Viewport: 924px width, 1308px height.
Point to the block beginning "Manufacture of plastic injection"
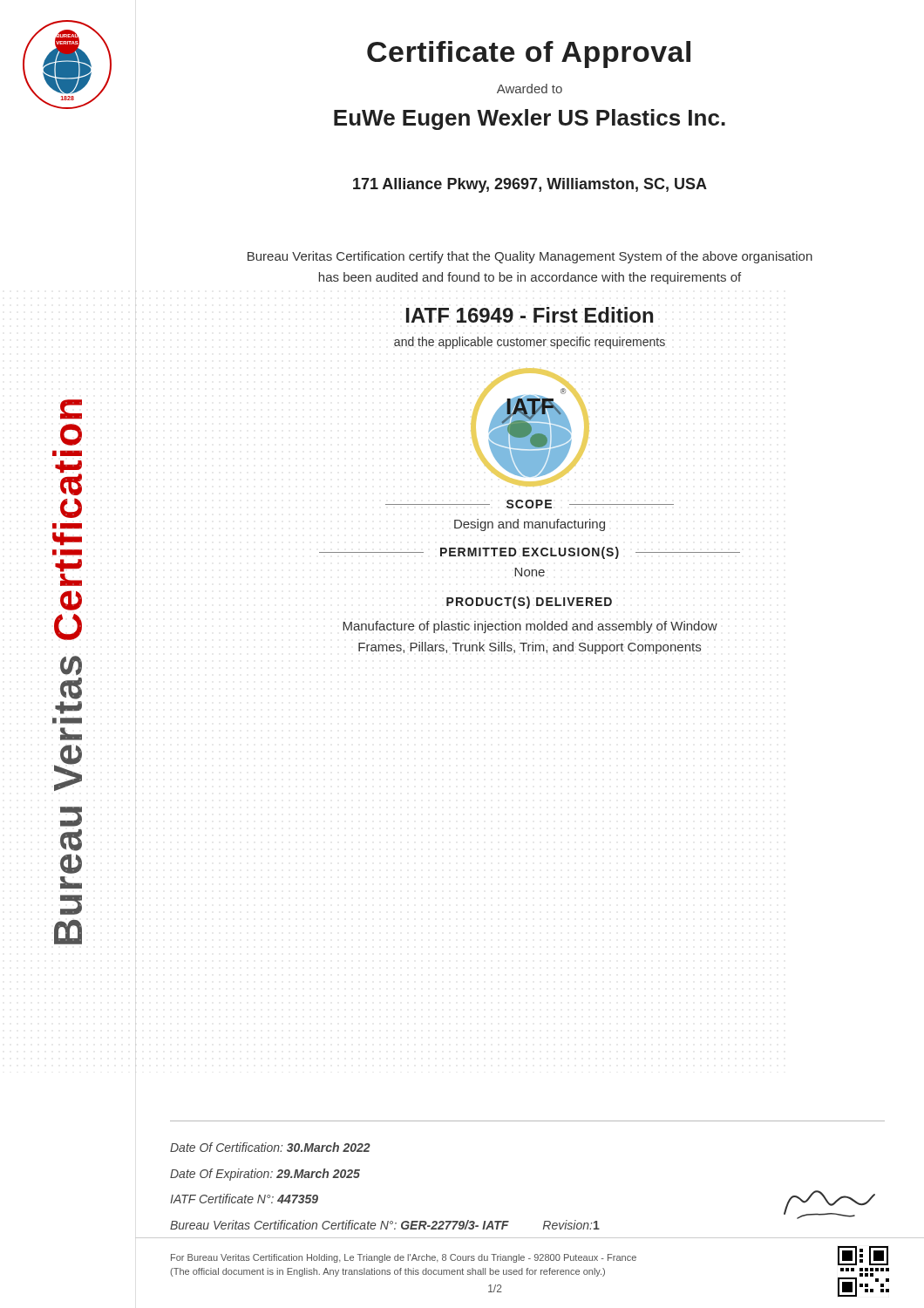point(530,636)
